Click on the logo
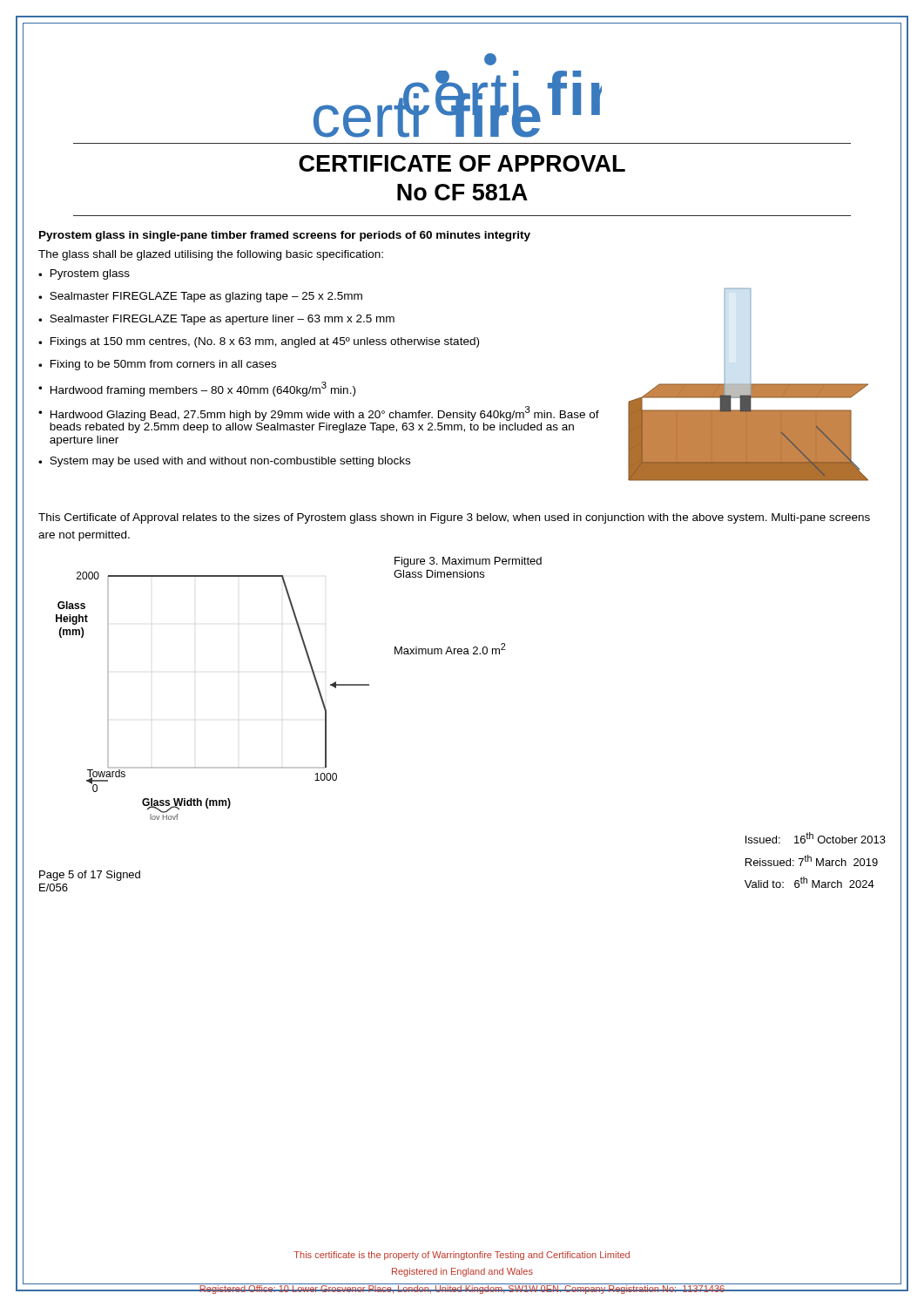The width and height of the screenshot is (924, 1307). tap(462, 109)
